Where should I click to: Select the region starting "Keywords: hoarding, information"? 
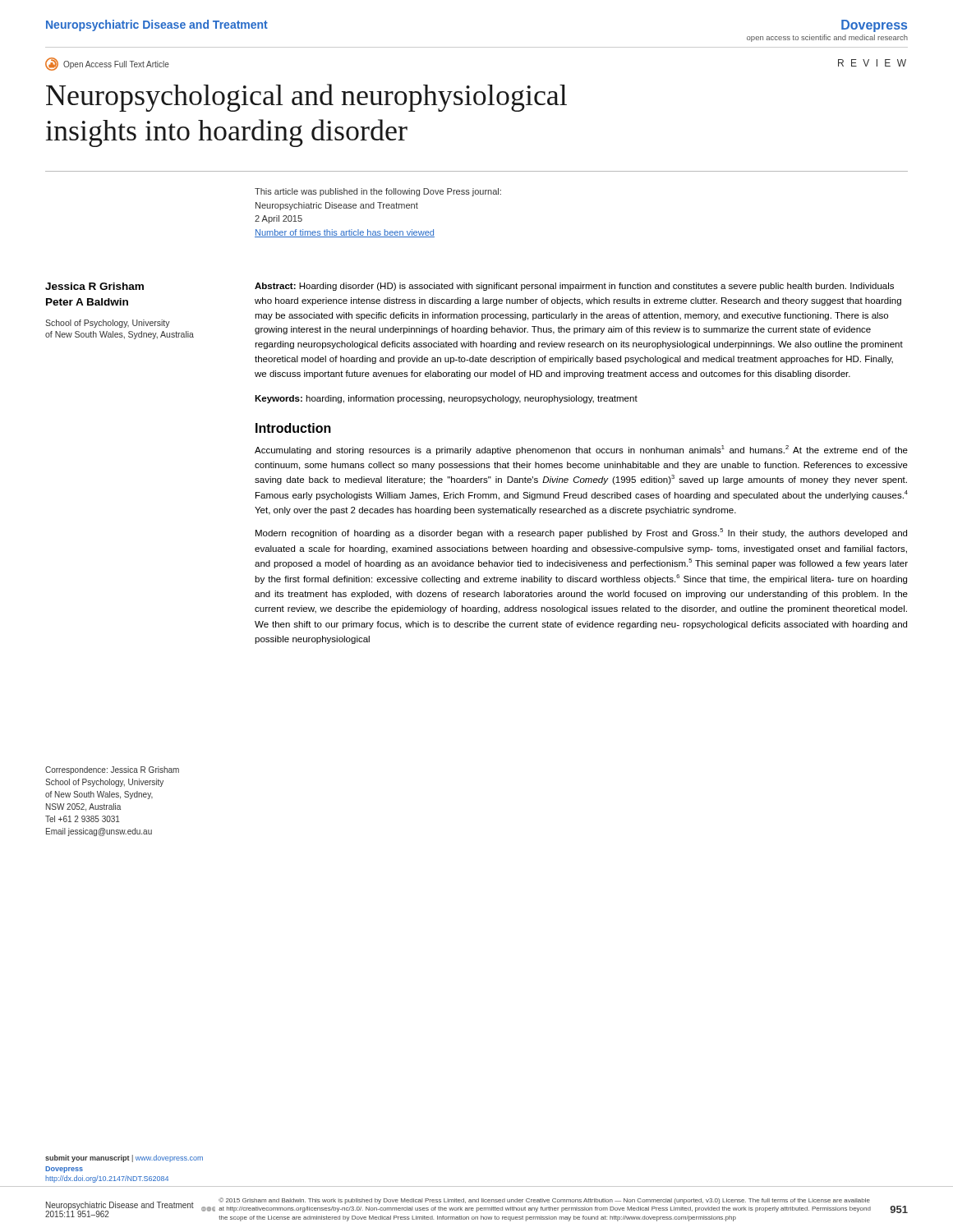click(446, 398)
